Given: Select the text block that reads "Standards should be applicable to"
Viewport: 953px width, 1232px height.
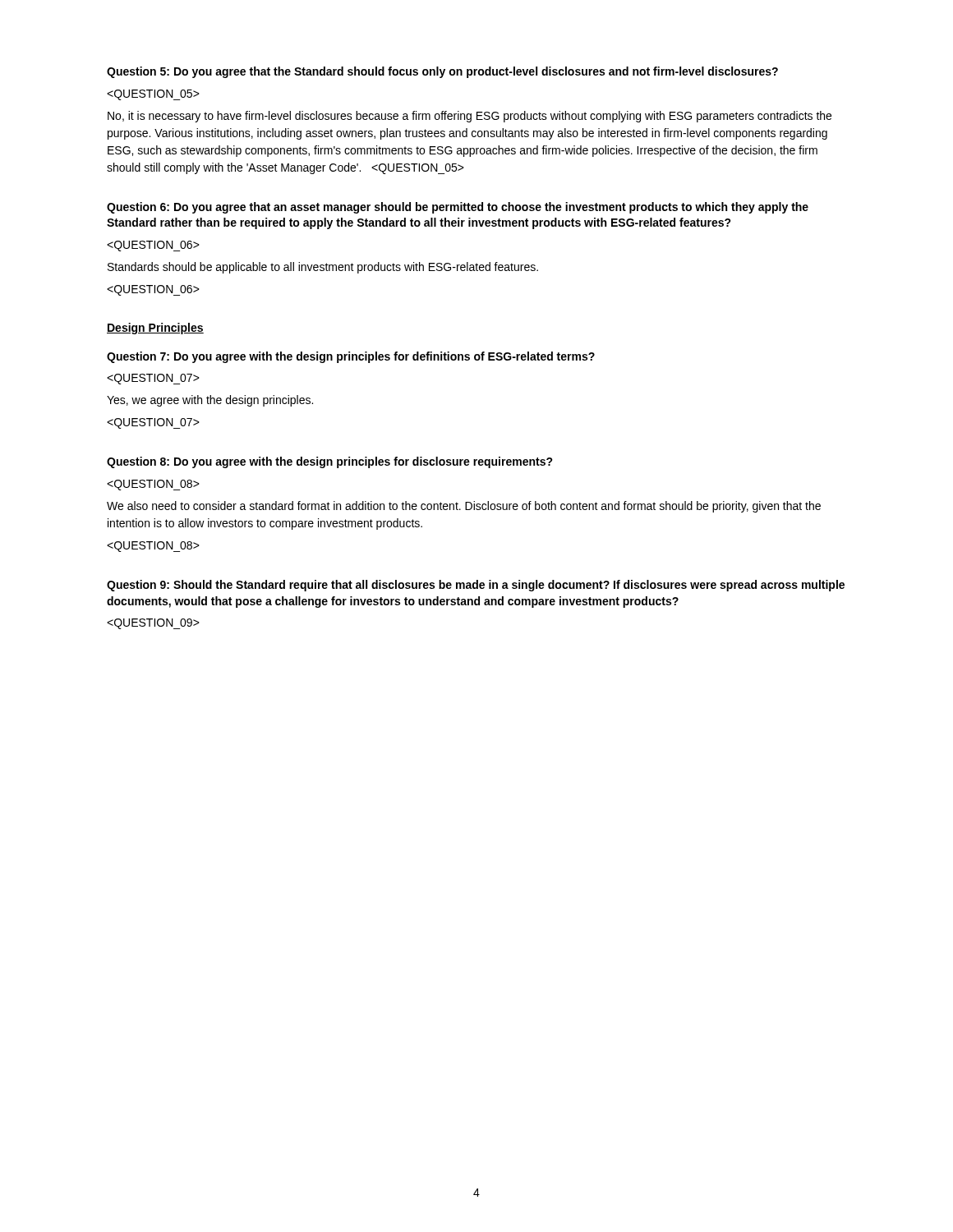Looking at the screenshot, I should (323, 267).
